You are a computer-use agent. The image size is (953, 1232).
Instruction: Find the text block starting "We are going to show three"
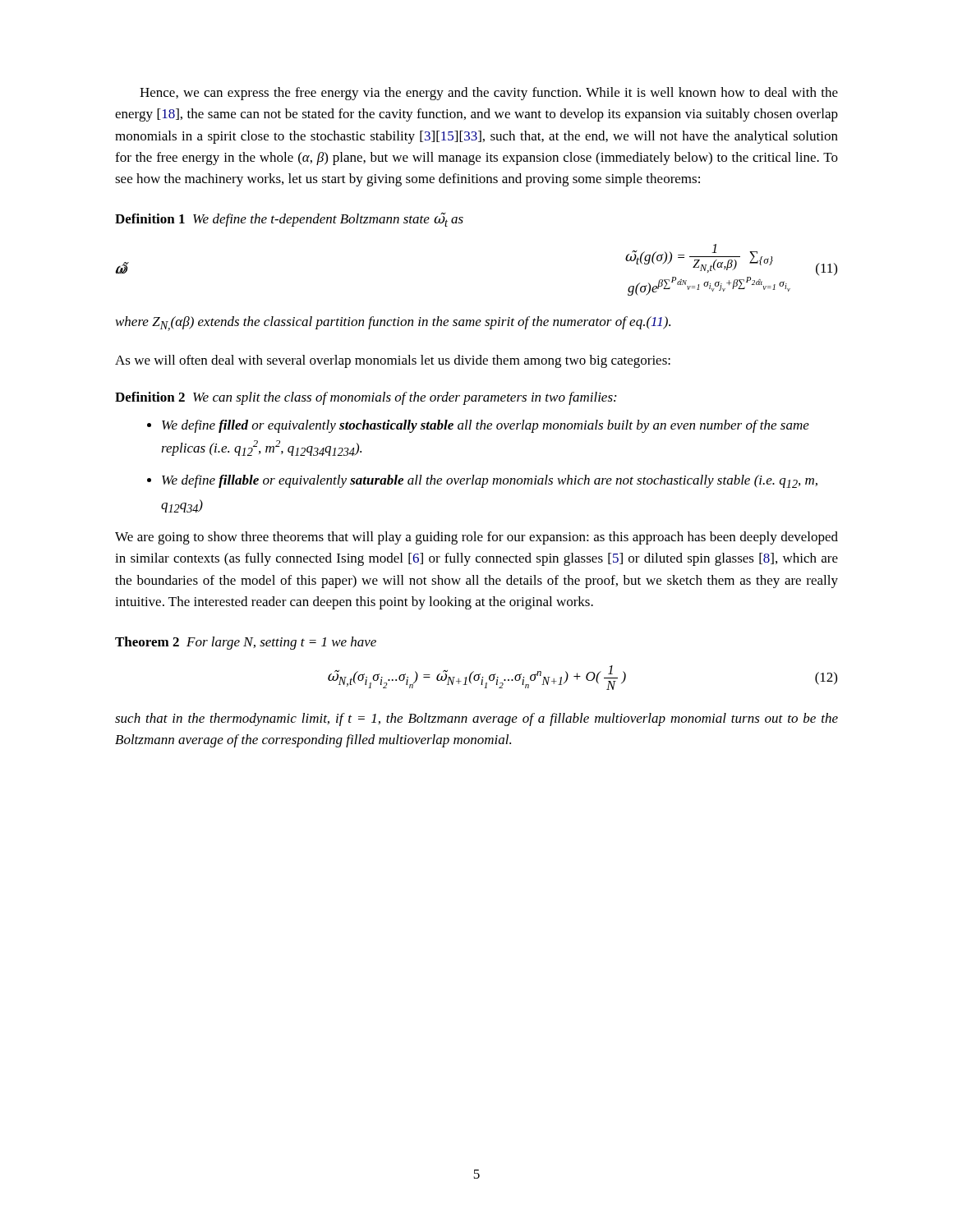pos(476,569)
